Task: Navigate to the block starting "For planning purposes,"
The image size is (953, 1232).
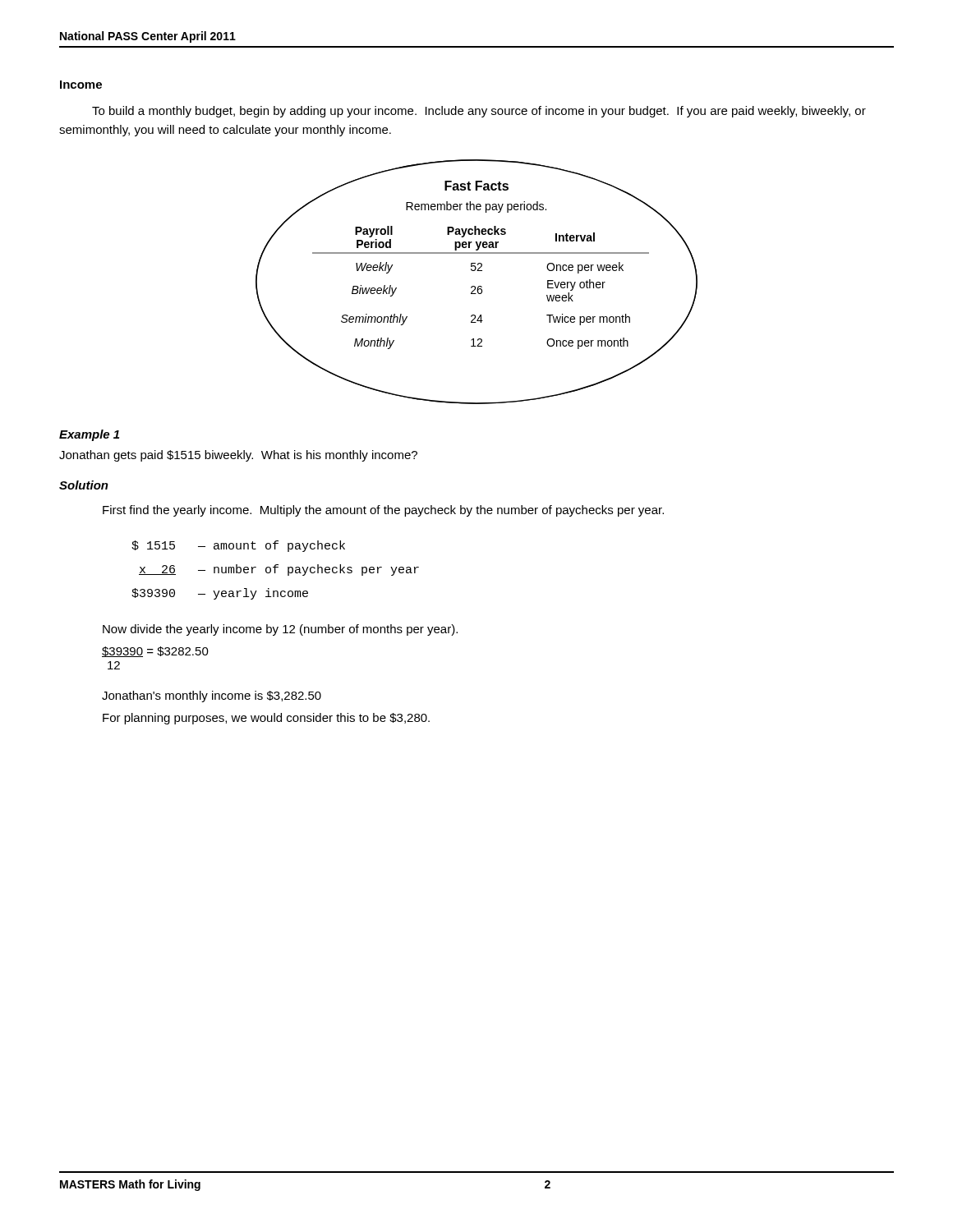Action: pyautogui.click(x=266, y=718)
